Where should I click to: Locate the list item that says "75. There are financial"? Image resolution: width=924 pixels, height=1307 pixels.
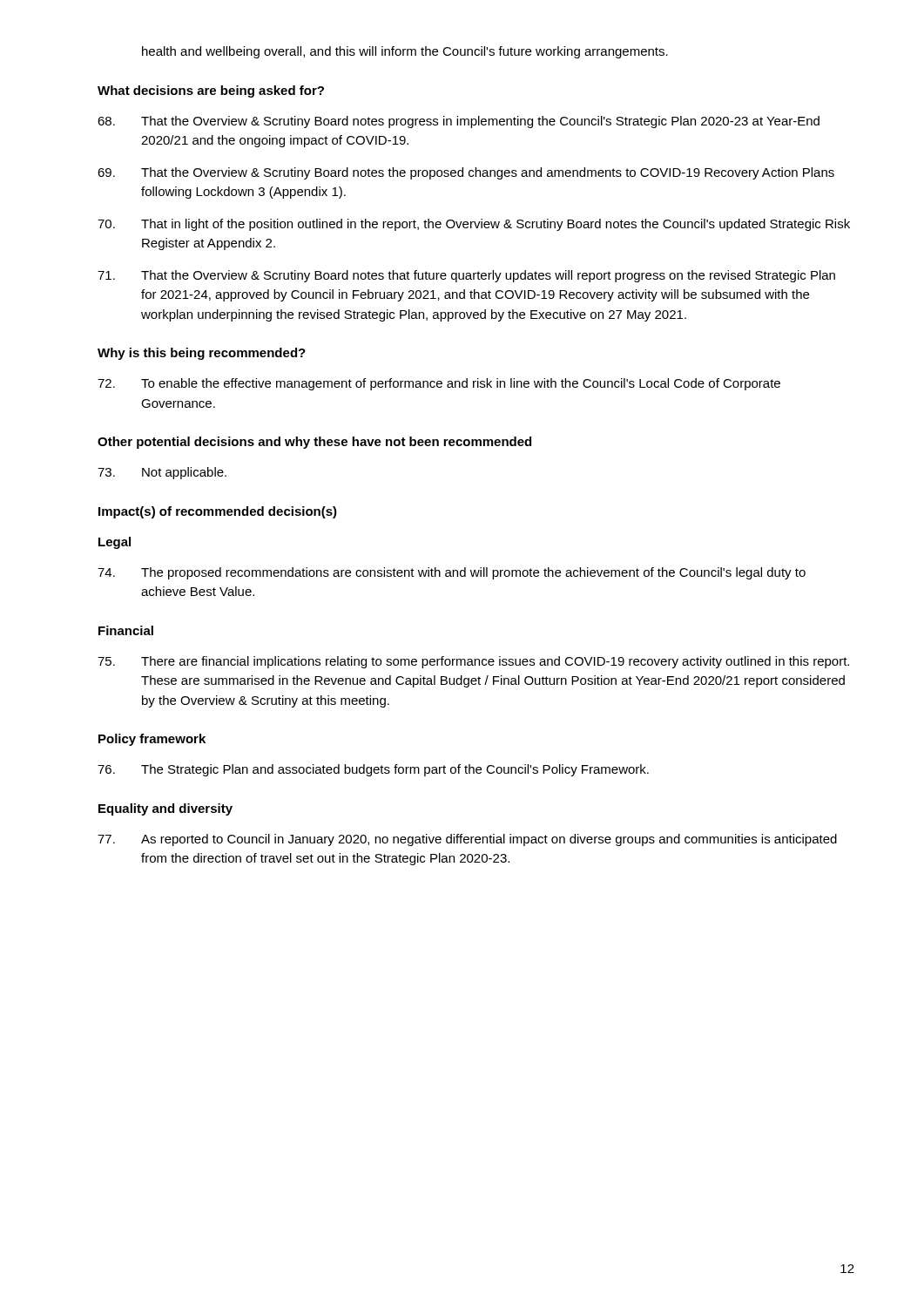[476, 681]
